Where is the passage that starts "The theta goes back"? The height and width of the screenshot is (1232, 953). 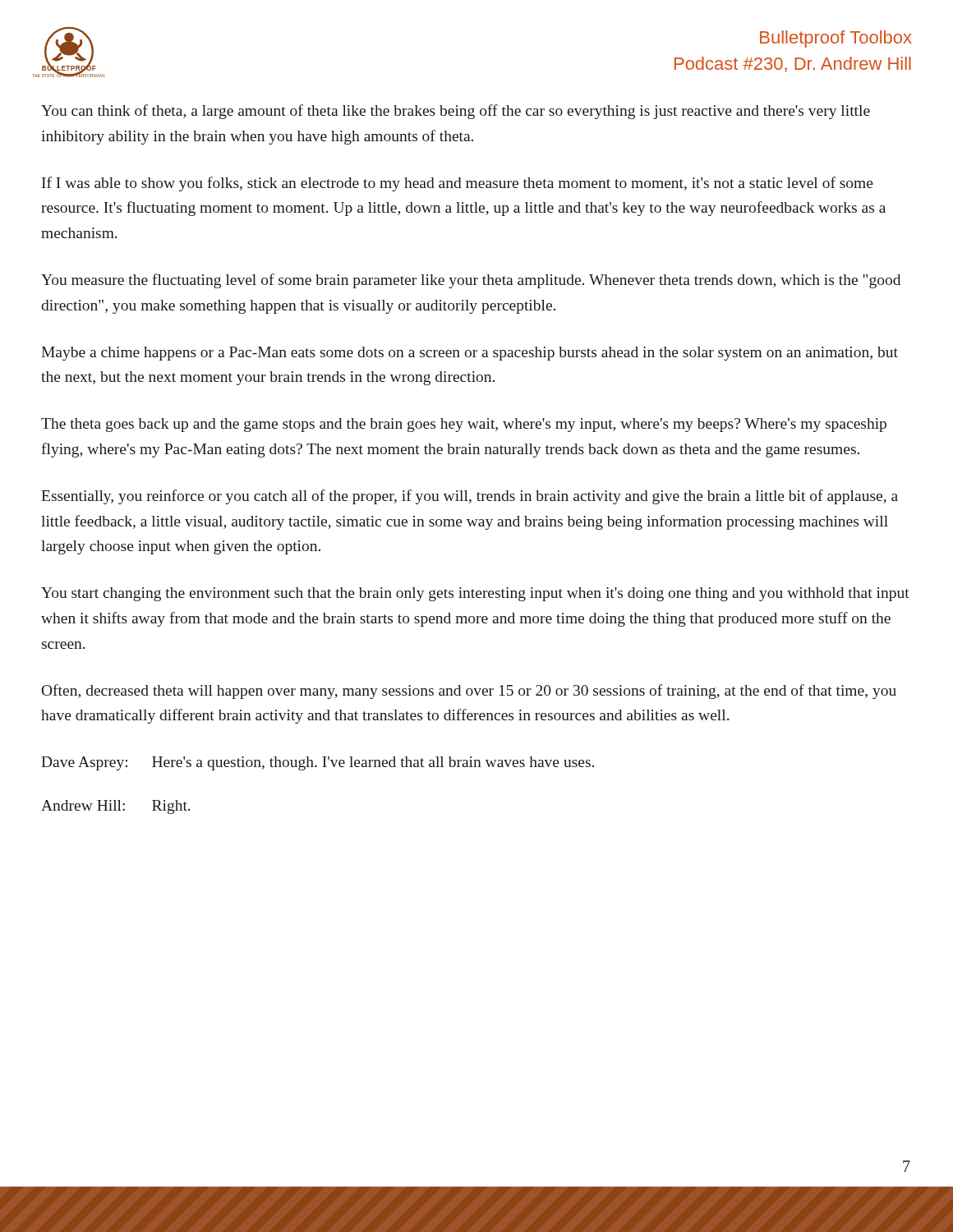coord(464,436)
